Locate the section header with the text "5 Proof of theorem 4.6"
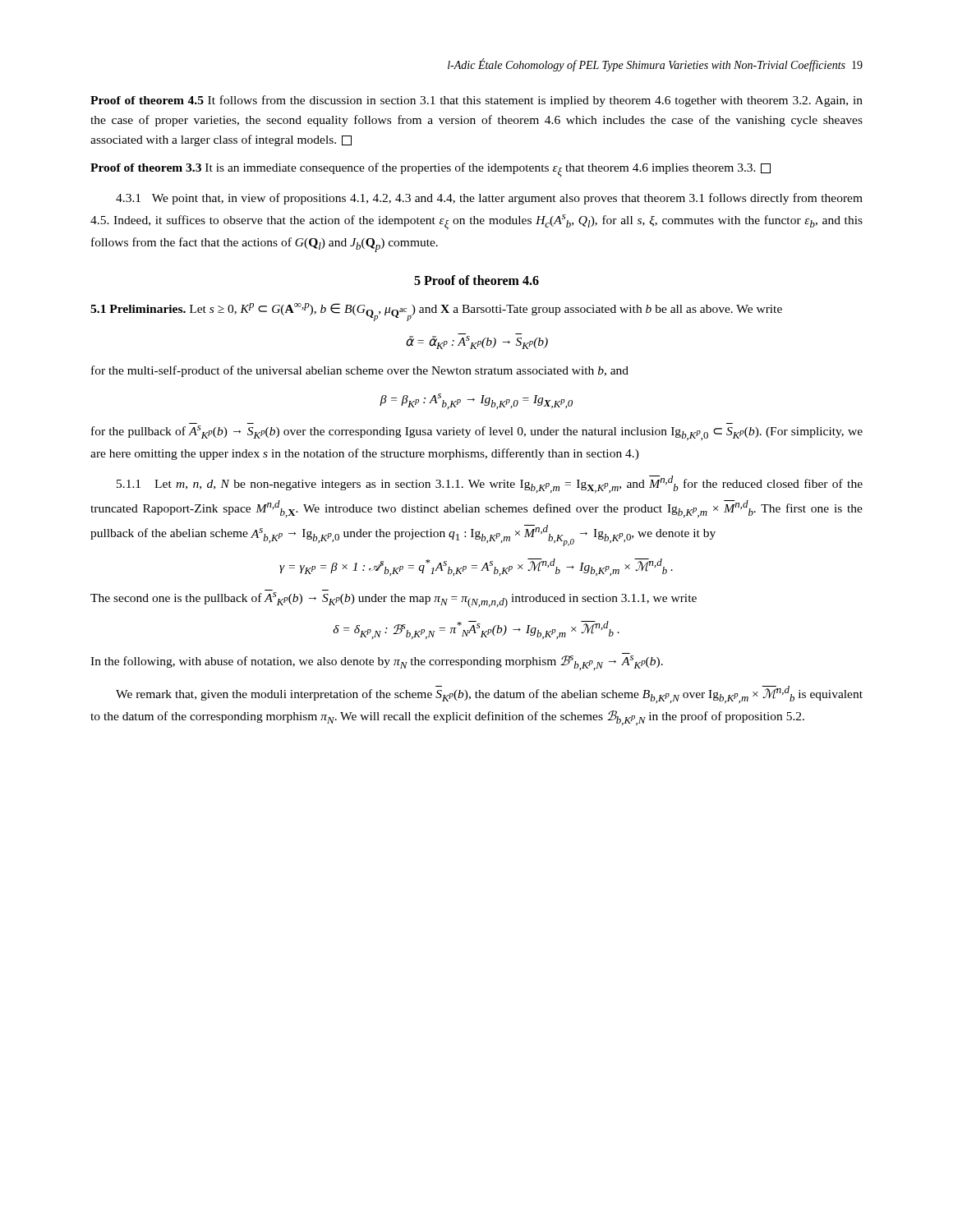Image resolution: width=953 pixels, height=1232 pixels. [476, 280]
